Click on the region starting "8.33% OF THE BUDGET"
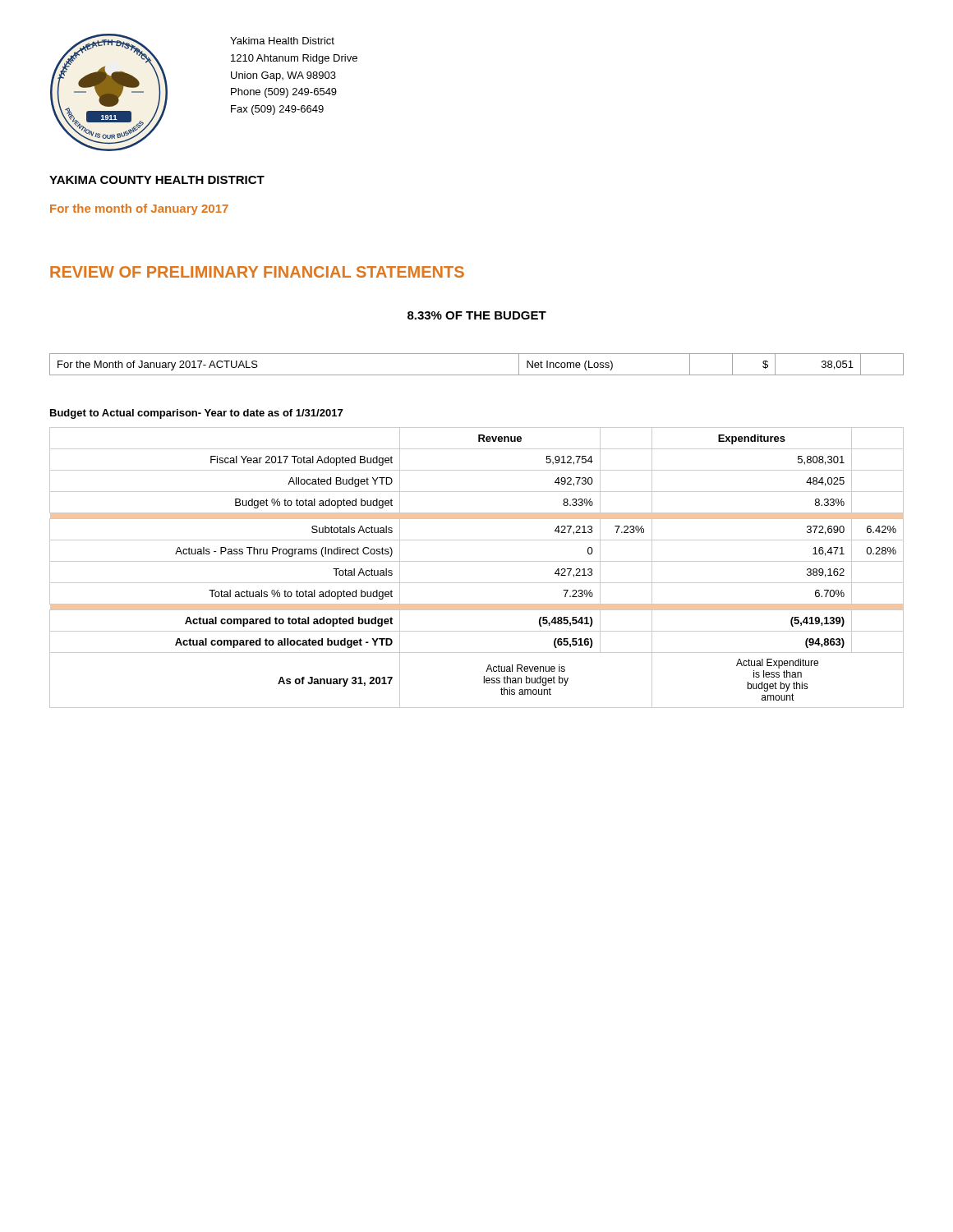Viewport: 953px width, 1232px height. (476, 315)
